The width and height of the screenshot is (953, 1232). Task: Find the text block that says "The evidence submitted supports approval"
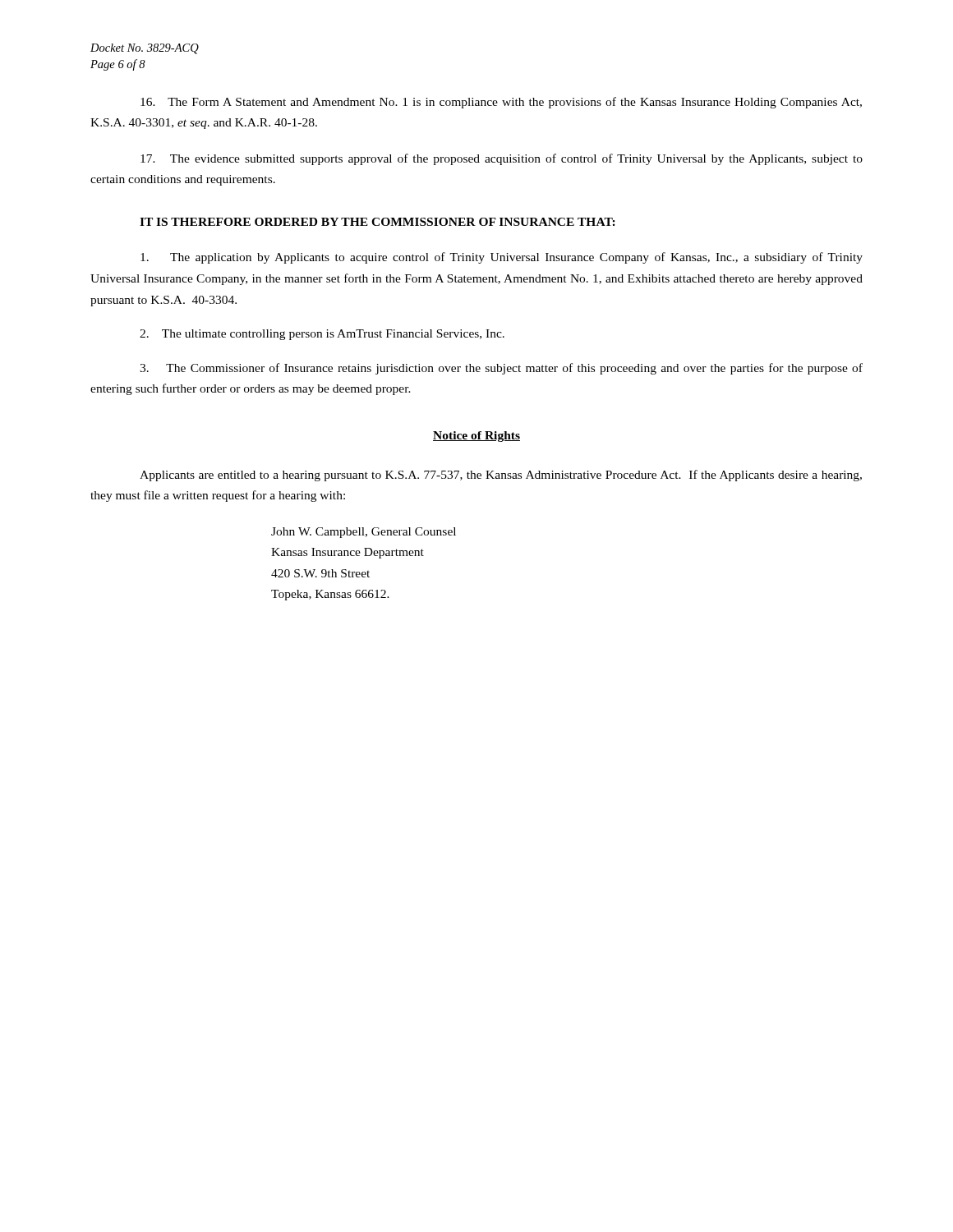tap(476, 168)
